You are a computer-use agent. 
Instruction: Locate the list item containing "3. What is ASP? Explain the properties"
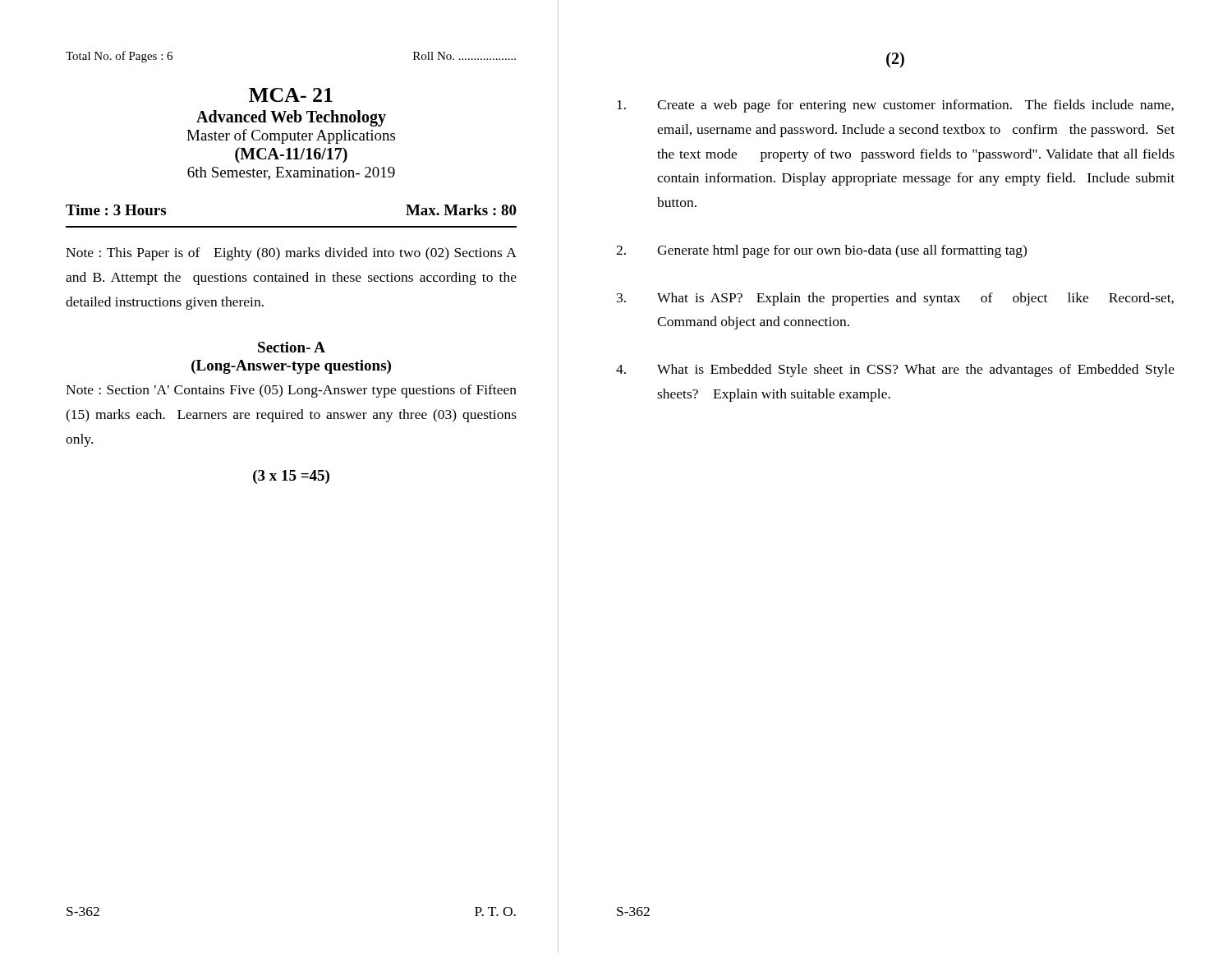pyautogui.click(x=895, y=310)
